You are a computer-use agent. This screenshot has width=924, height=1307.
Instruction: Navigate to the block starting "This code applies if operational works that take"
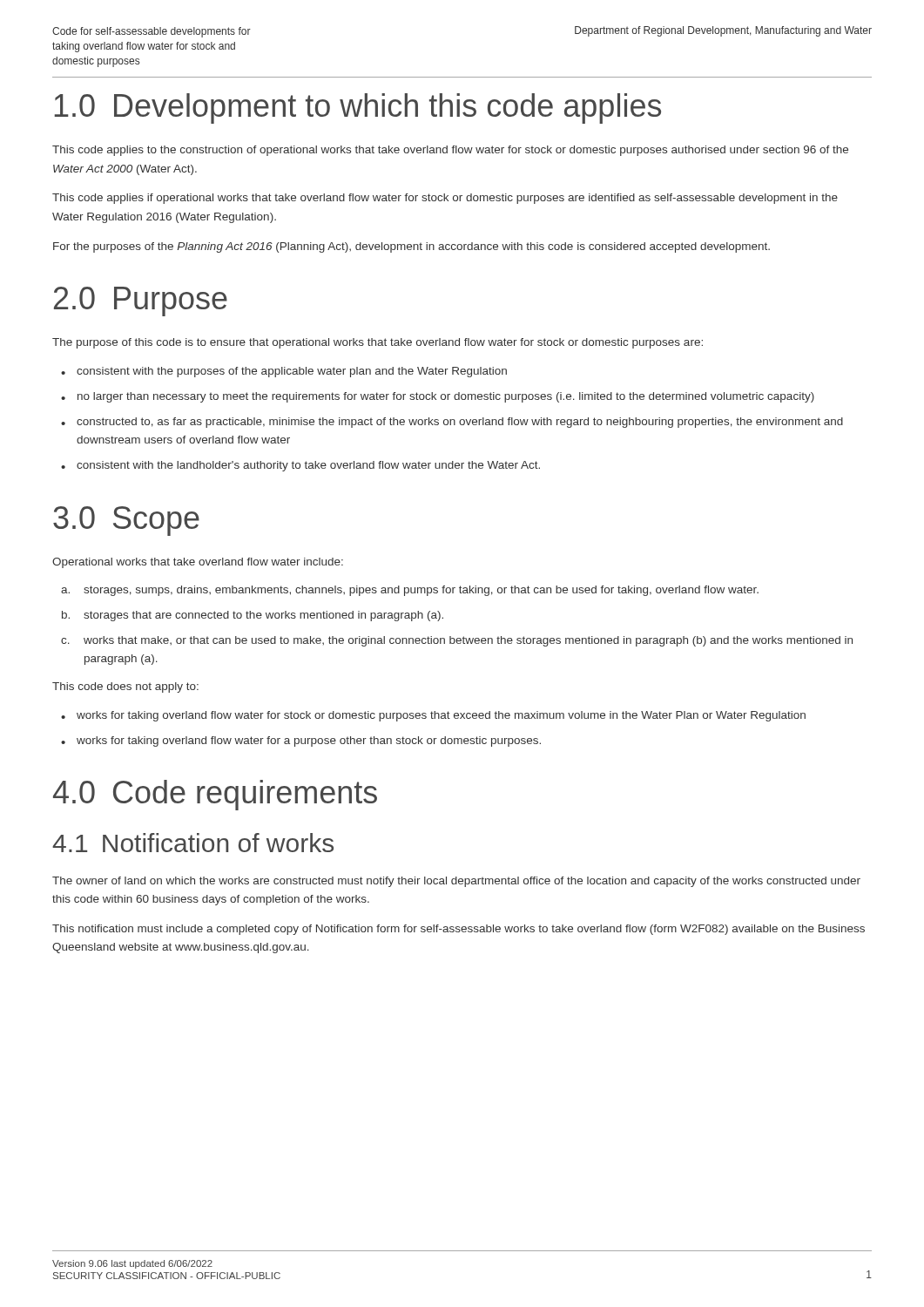coord(462,207)
